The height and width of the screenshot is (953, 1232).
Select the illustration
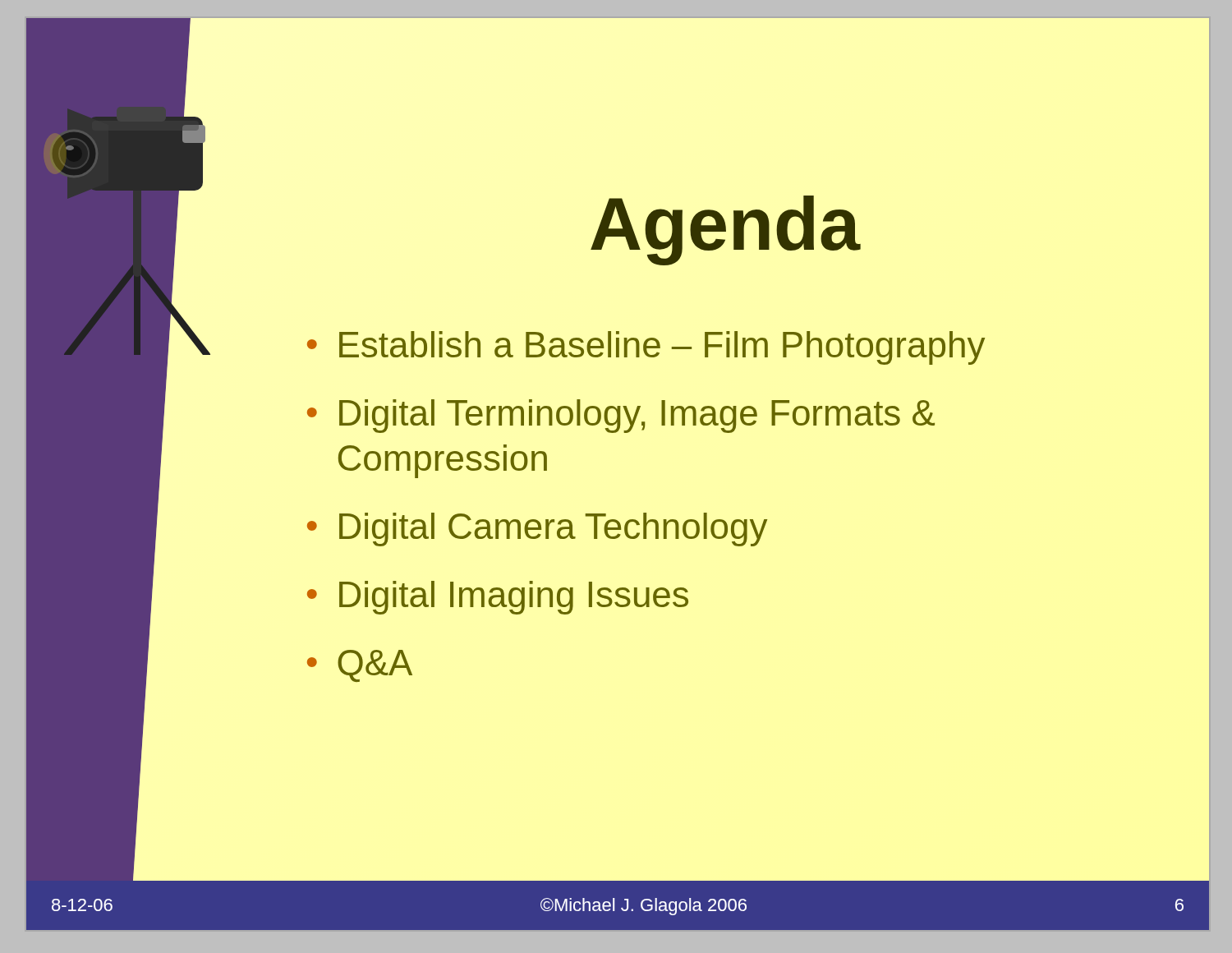tap(137, 191)
